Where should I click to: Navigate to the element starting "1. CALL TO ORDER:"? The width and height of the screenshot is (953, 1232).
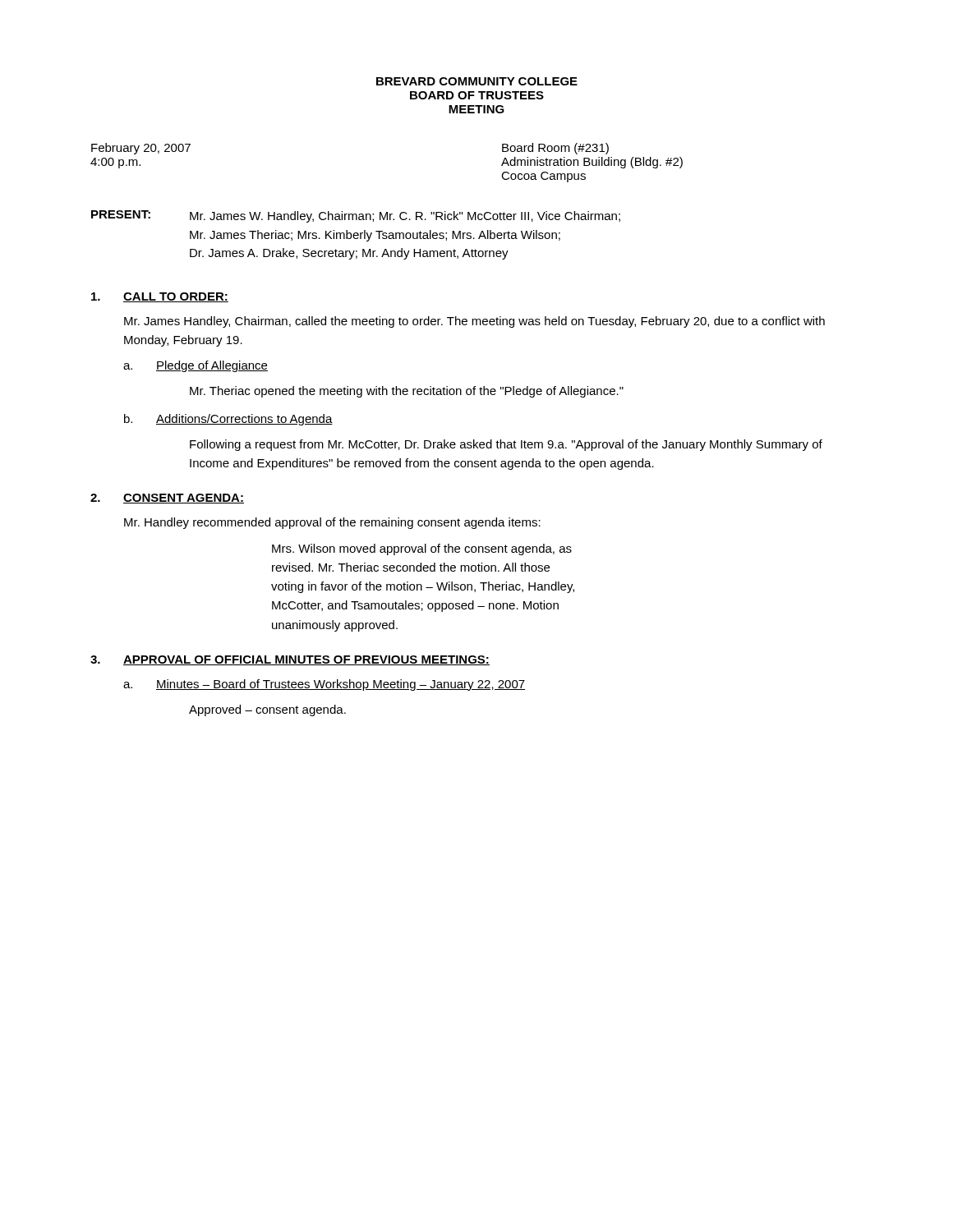pos(159,296)
